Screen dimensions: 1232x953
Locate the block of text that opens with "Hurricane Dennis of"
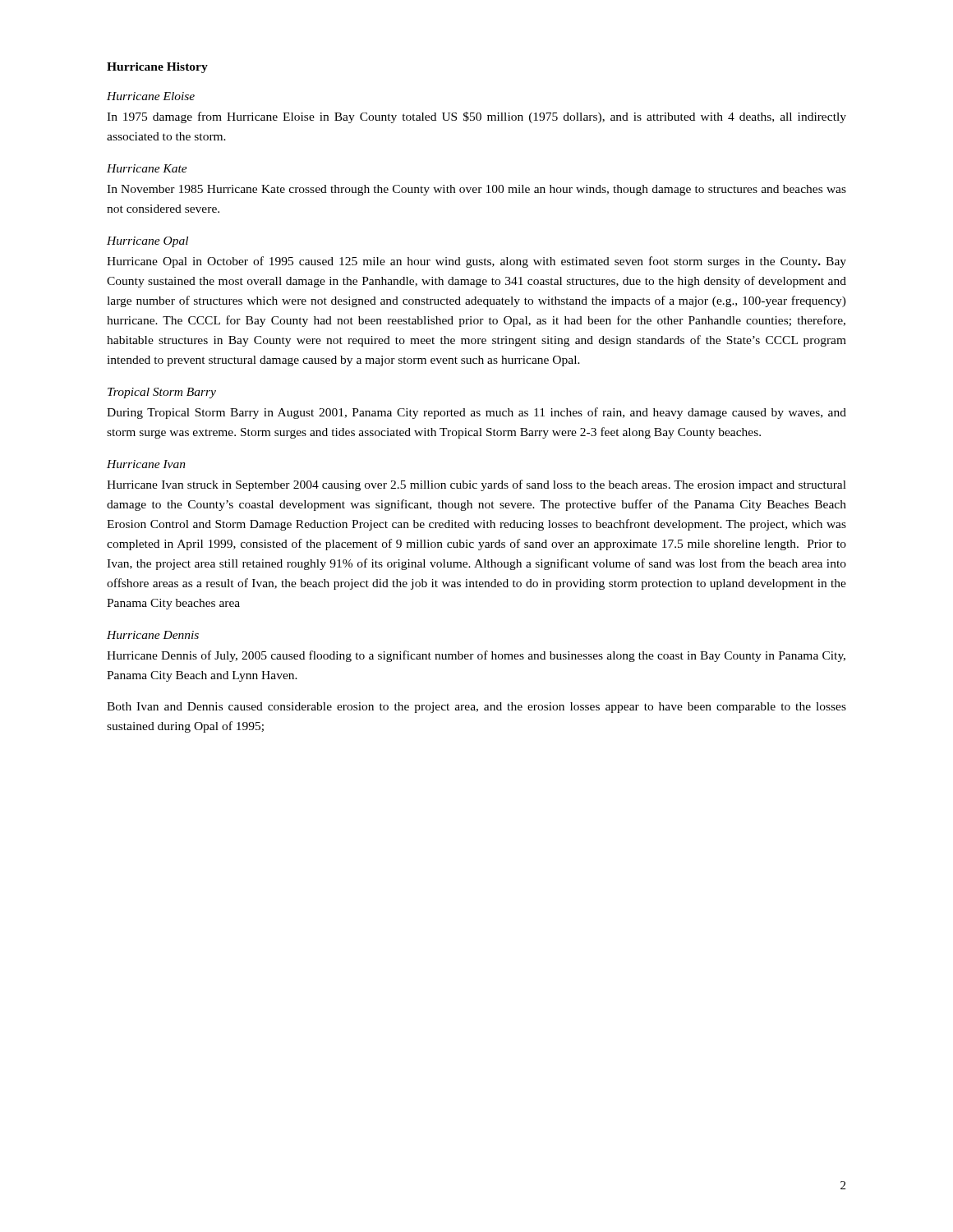476,666
